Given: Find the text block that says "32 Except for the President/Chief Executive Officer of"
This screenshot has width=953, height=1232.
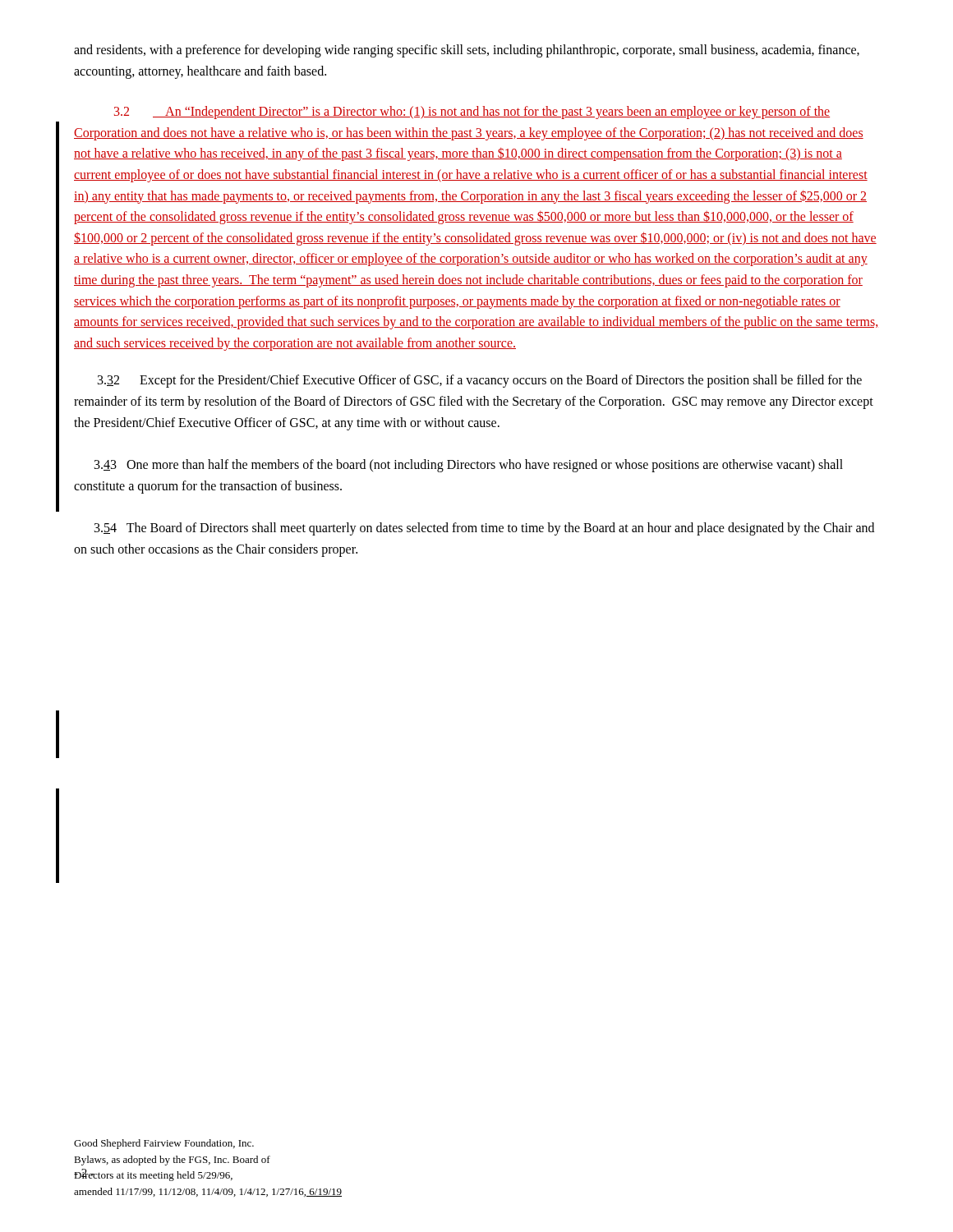Looking at the screenshot, I should click(x=473, y=399).
